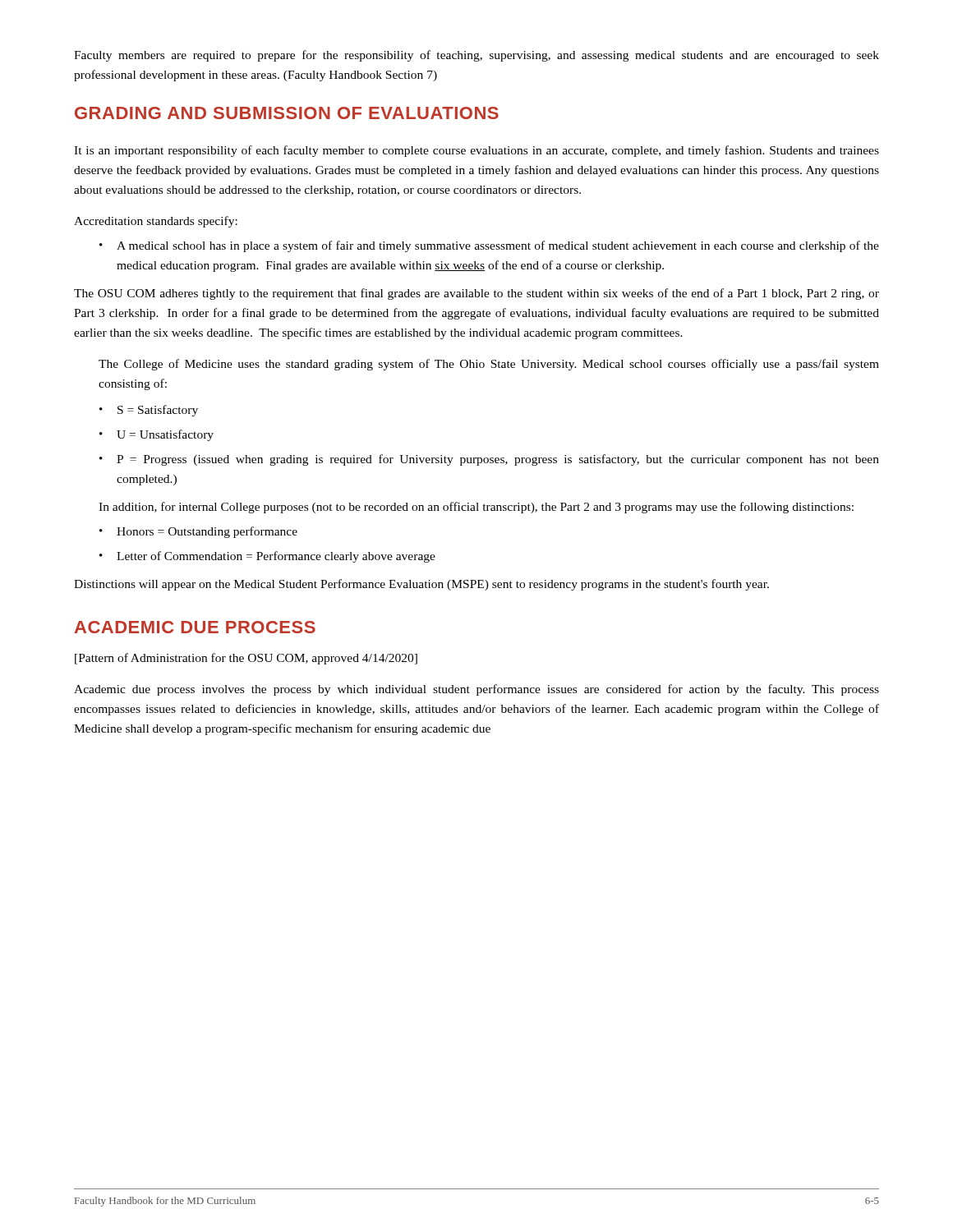Select the element starting "• Honors = Outstanding performance"
Screen dimensions: 1232x953
198,532
